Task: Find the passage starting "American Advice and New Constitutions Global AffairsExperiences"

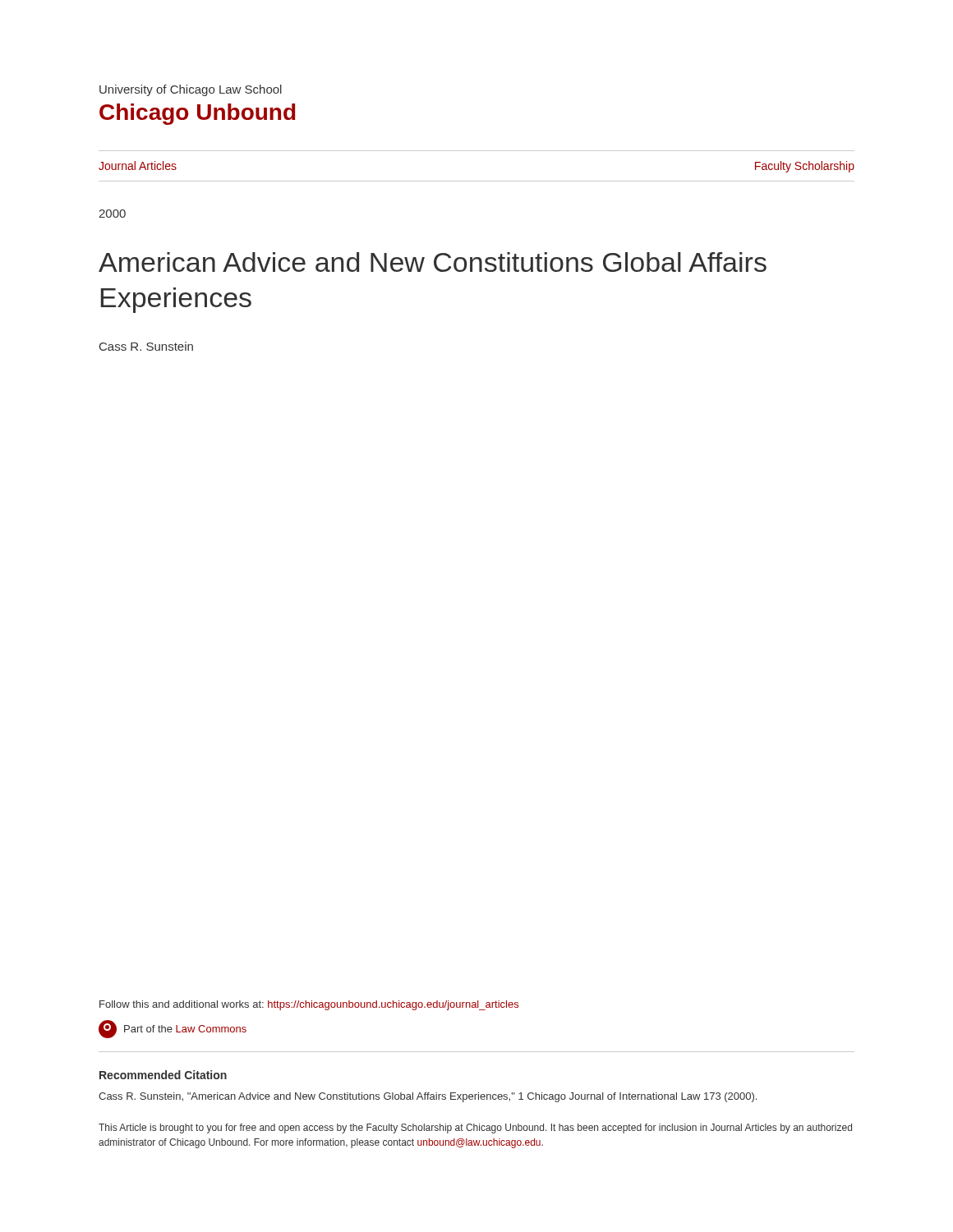Action: (x=433, y=279)
